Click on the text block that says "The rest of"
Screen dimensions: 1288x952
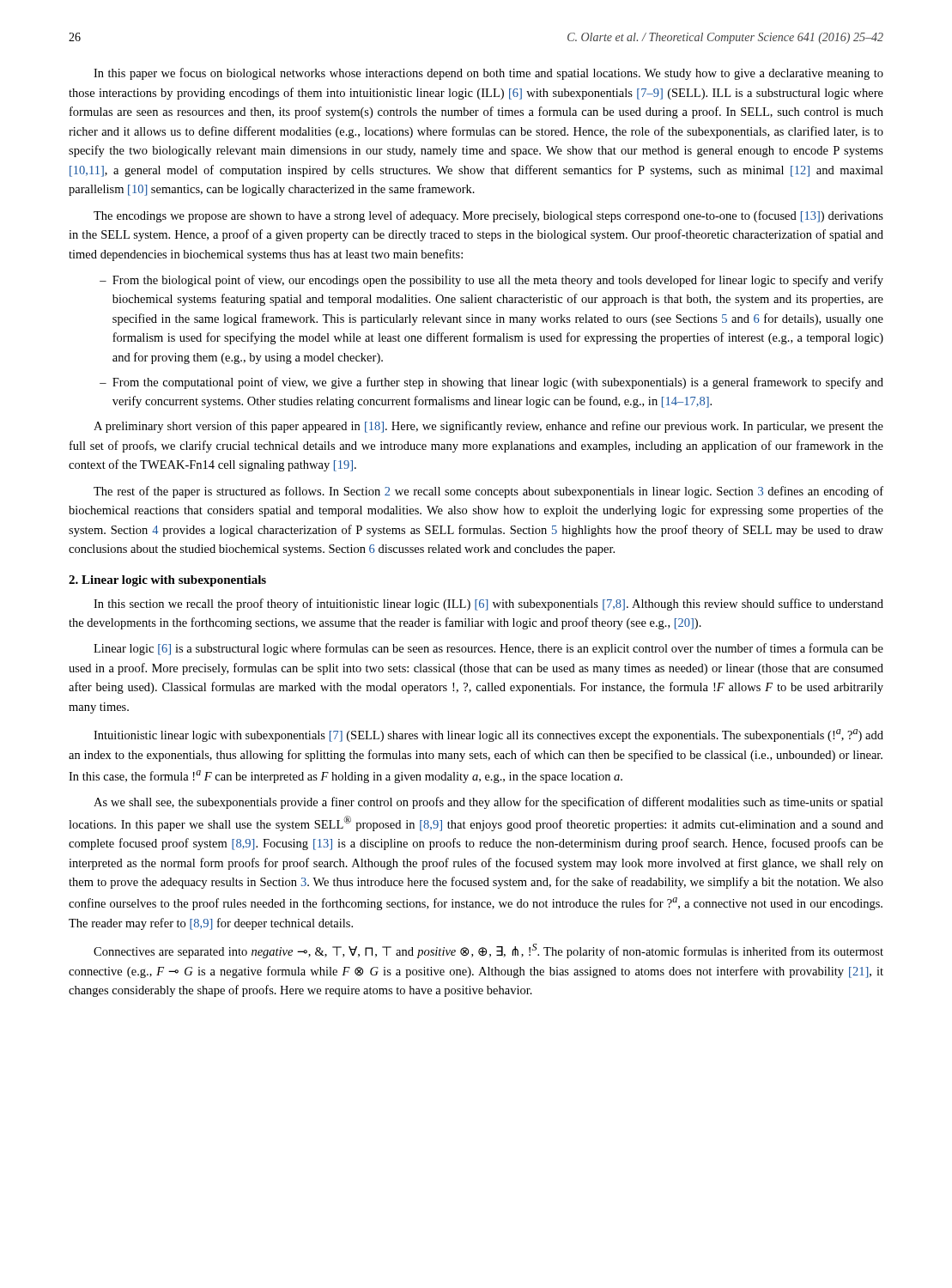(x=476, y=520)
